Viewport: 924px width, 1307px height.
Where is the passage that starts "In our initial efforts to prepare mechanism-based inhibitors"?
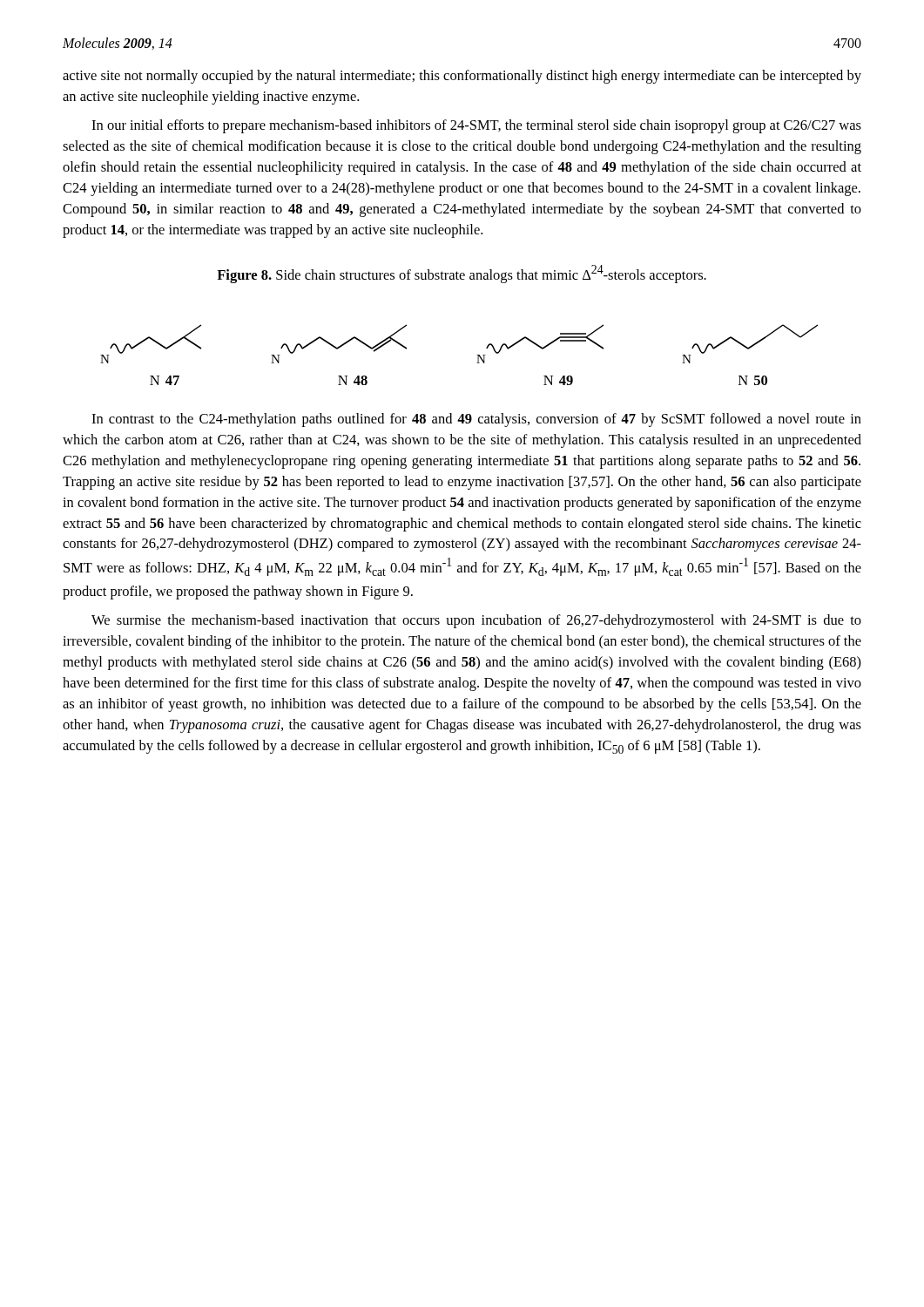pyautogui.click(x=462, y=178)
